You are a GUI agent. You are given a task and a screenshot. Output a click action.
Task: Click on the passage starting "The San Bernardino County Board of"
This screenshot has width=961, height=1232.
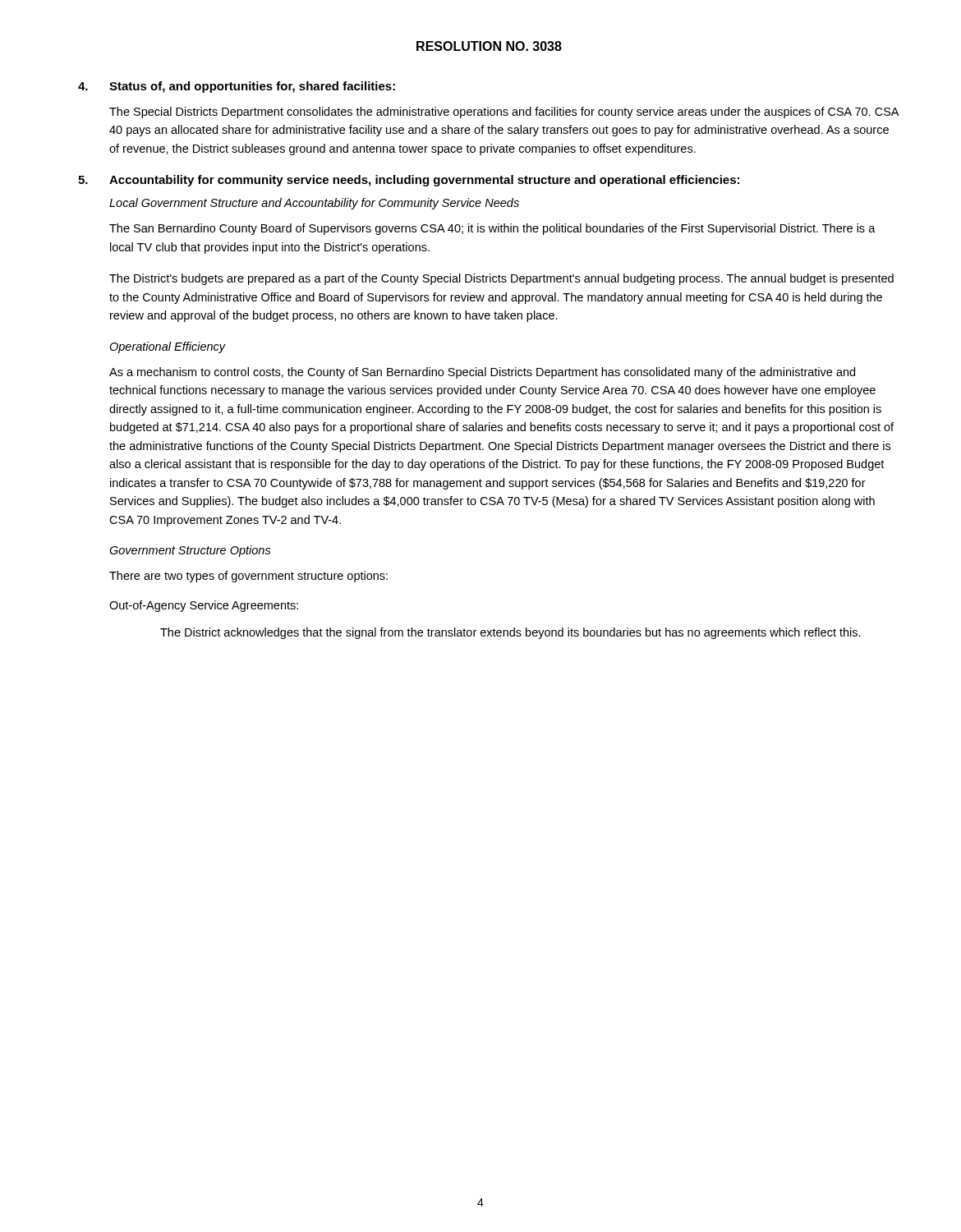click(x=492, y=238)
